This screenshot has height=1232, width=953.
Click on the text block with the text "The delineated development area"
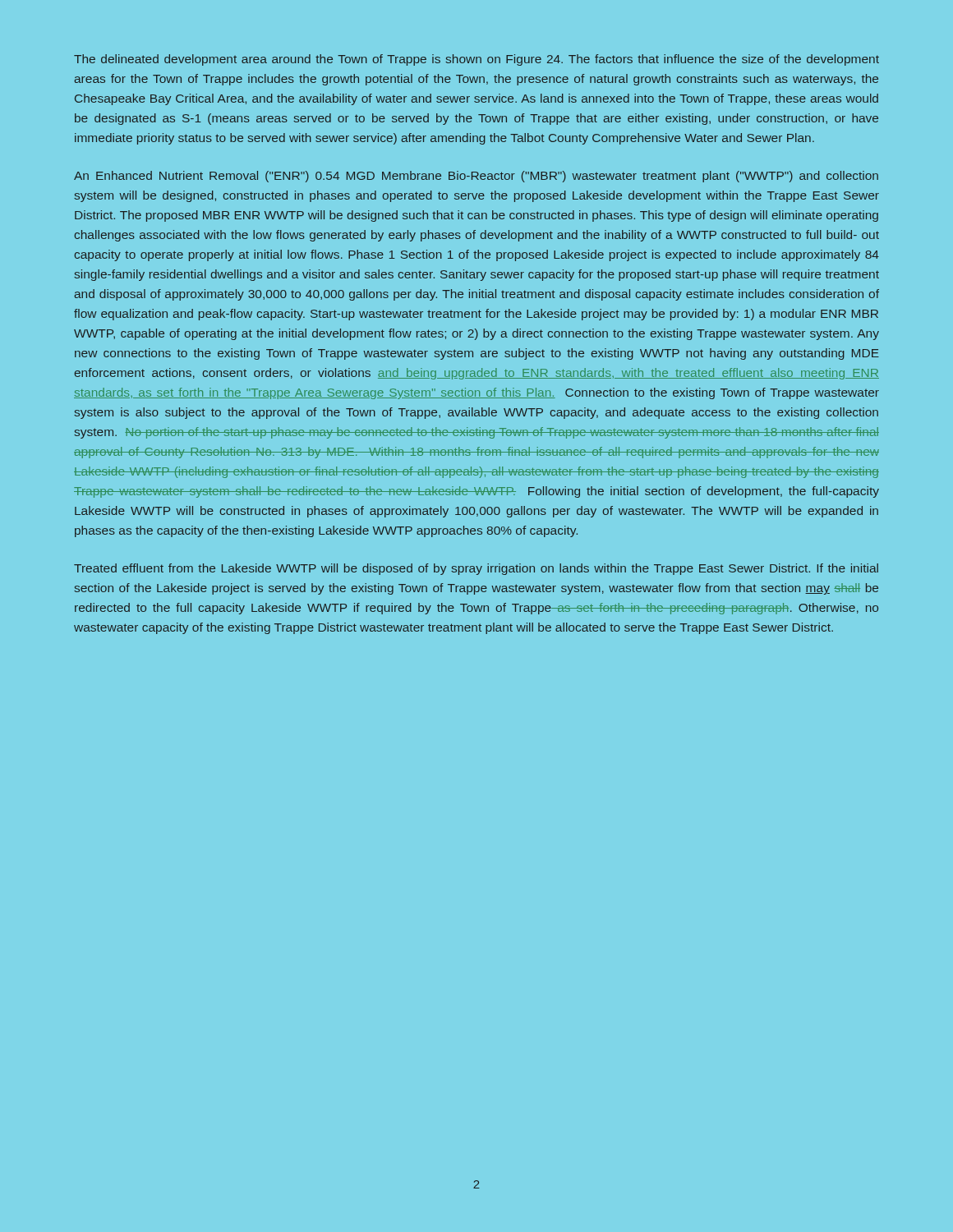pyautogui.click(x=476, y=98)
